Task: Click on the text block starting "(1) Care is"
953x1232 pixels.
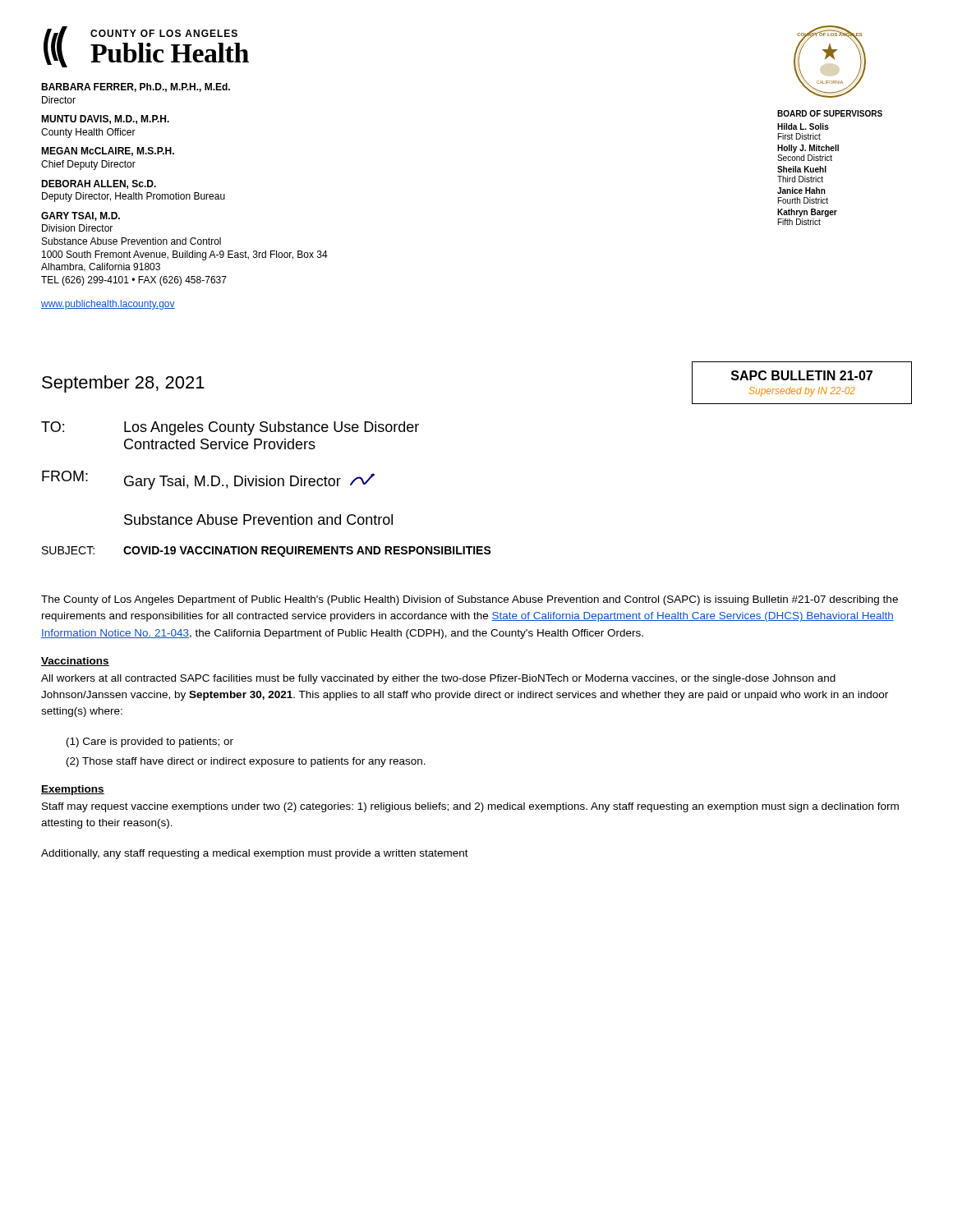Action: (150, 741)
